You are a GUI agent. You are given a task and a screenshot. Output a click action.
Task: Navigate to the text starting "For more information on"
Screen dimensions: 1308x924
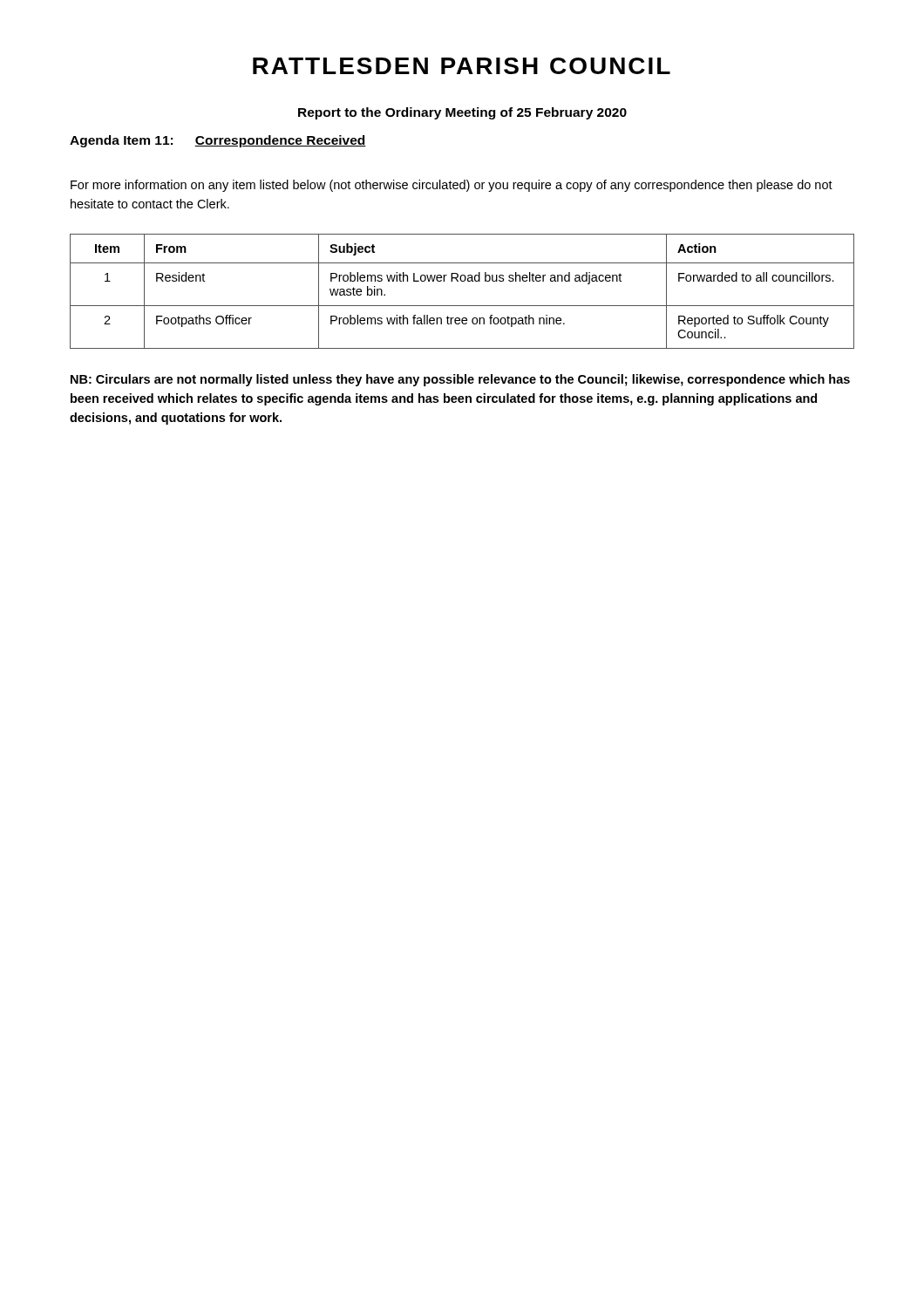click(451, 194)
